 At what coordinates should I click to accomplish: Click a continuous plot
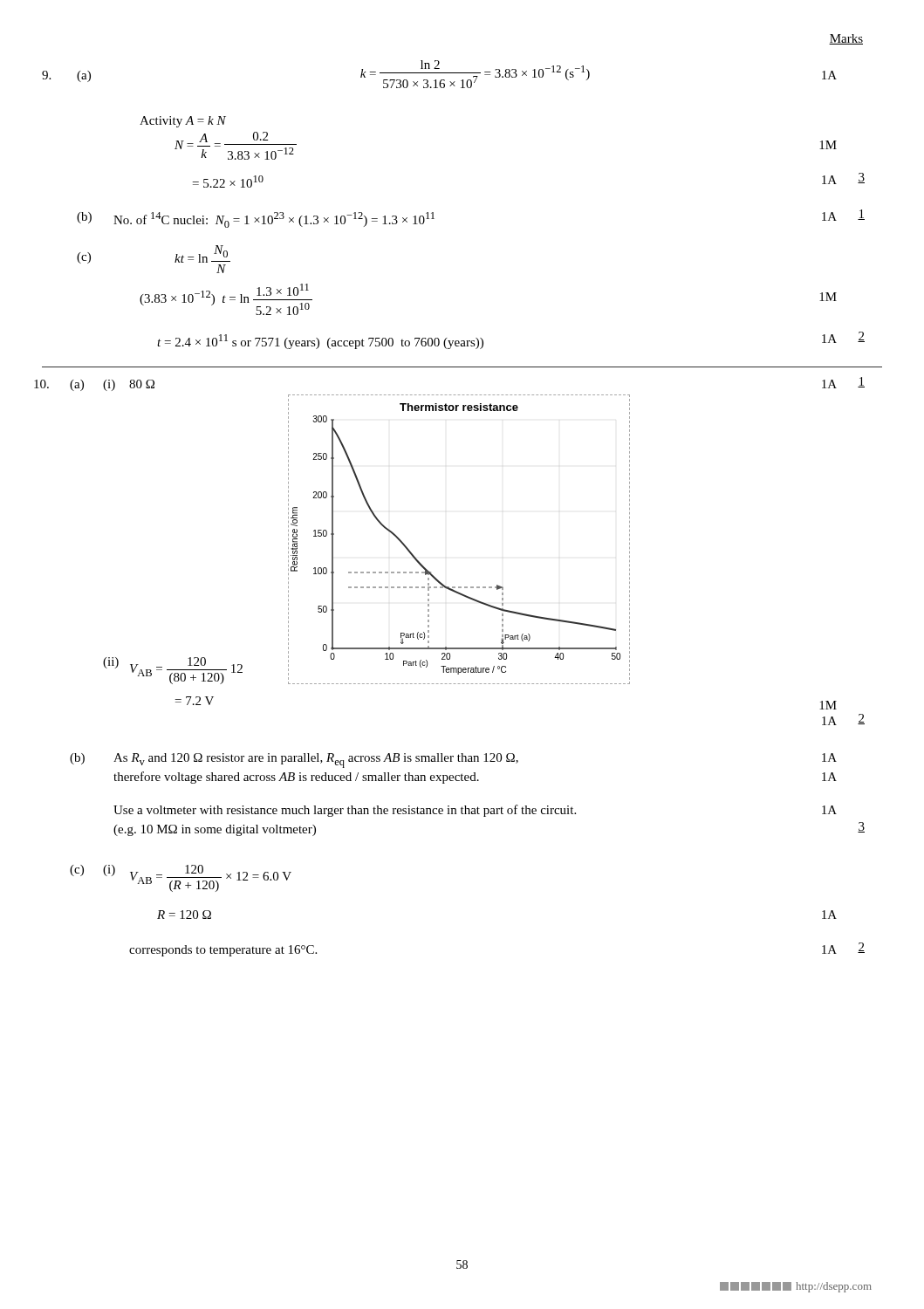459,539
